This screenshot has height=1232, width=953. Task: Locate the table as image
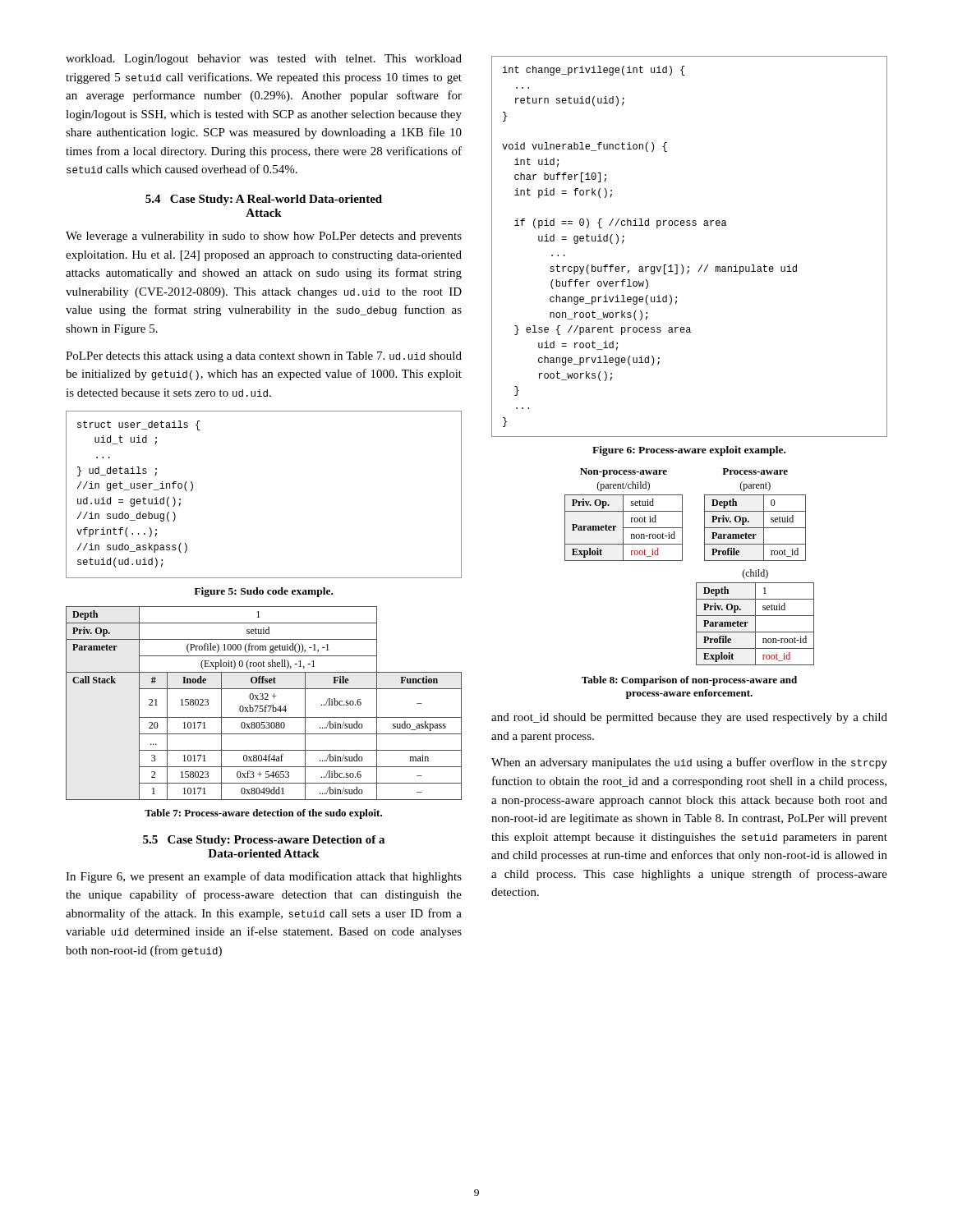[689, 565]
